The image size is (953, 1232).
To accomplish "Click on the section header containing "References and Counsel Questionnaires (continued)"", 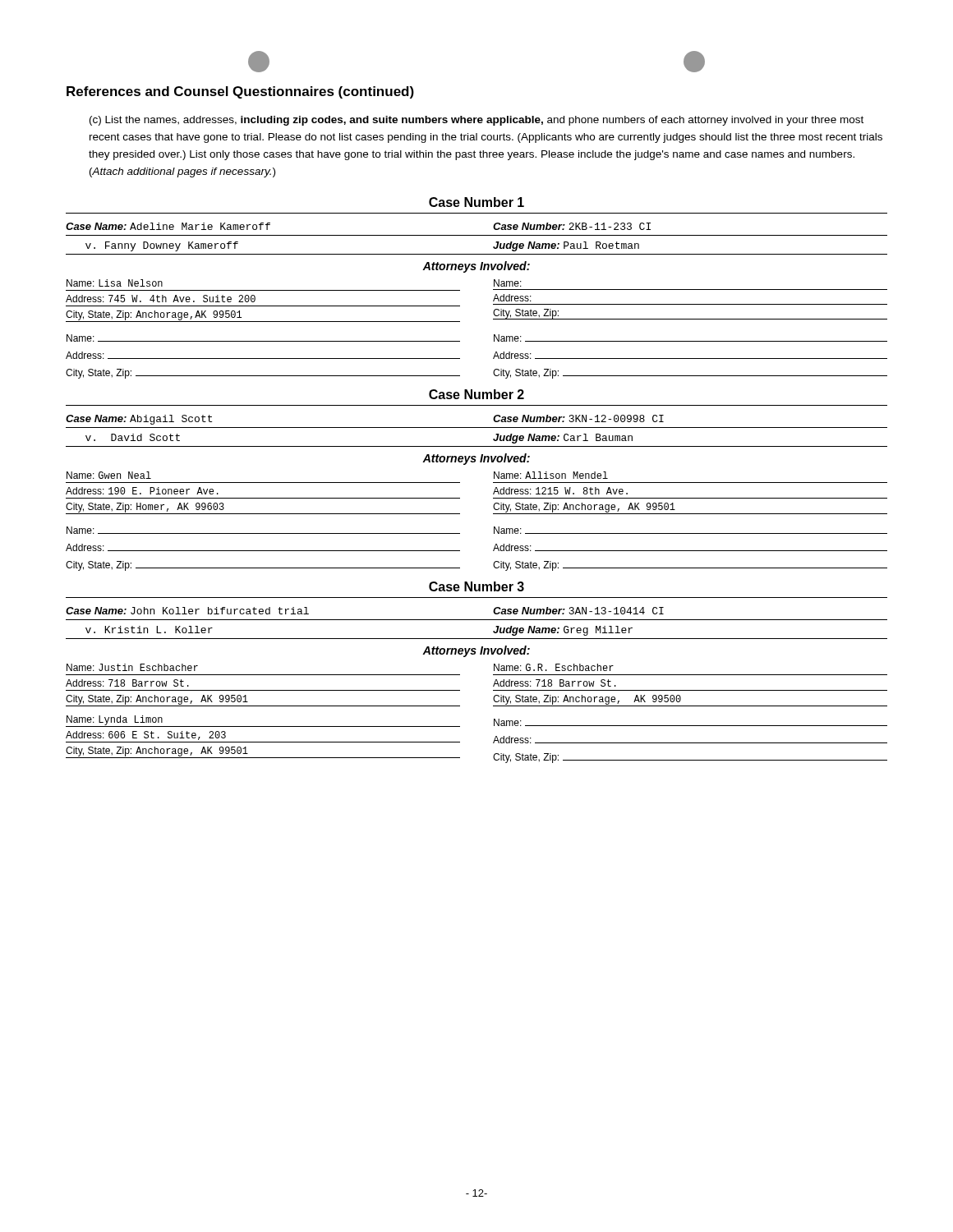I will [240, 92].
